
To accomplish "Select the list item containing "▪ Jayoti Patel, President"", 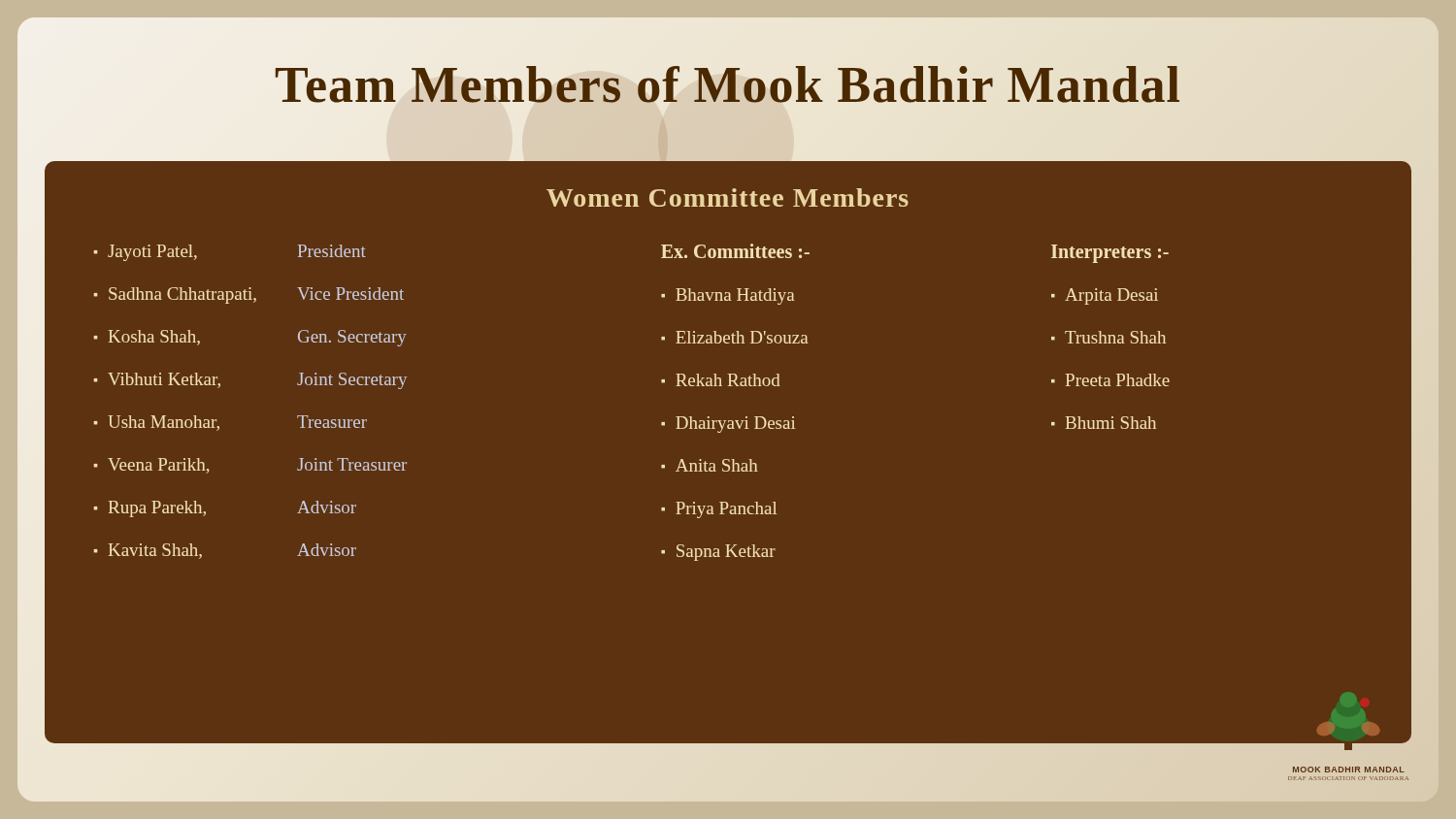I will [x=144, y=253].
